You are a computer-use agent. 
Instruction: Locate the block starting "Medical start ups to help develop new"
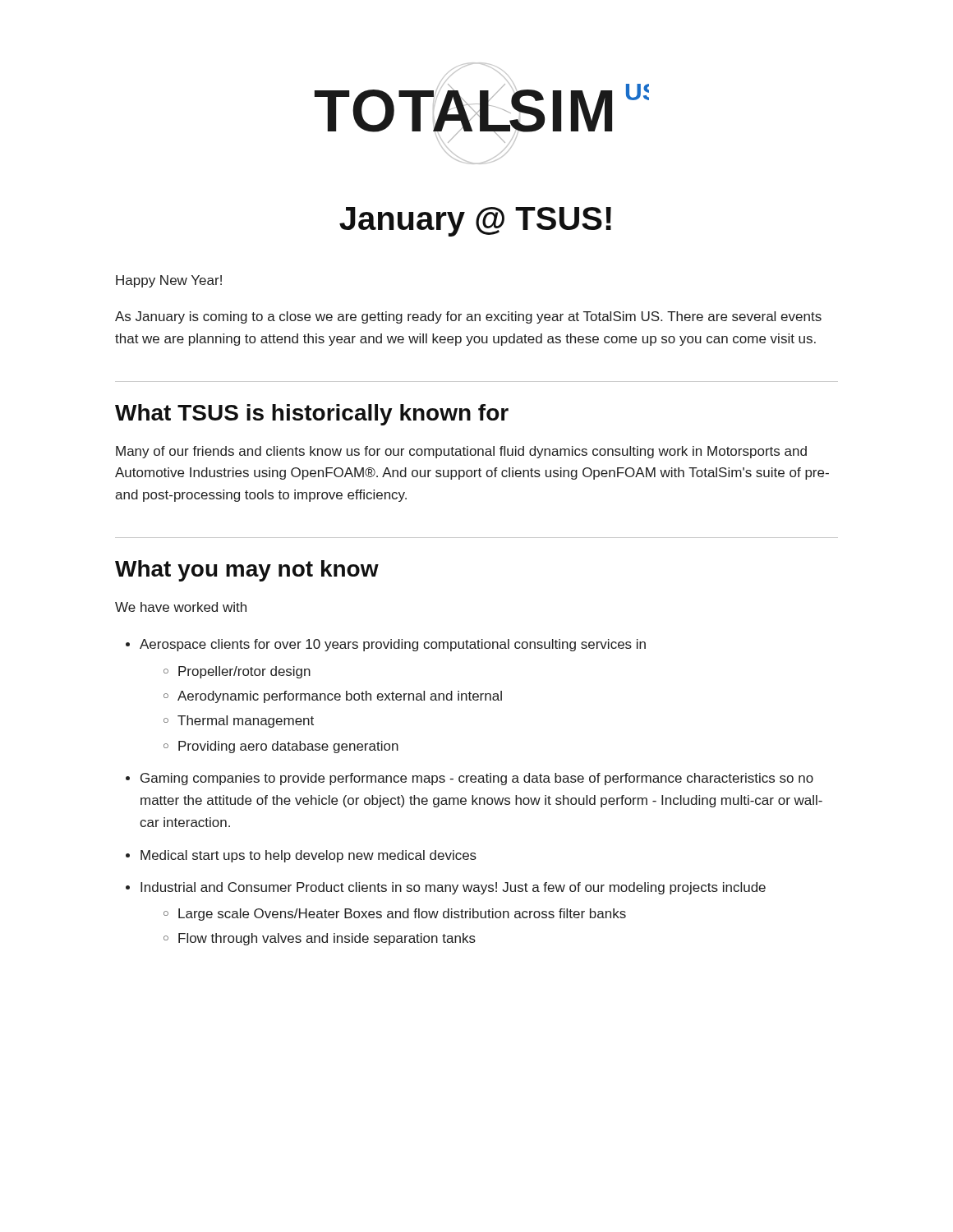point(308,855)
